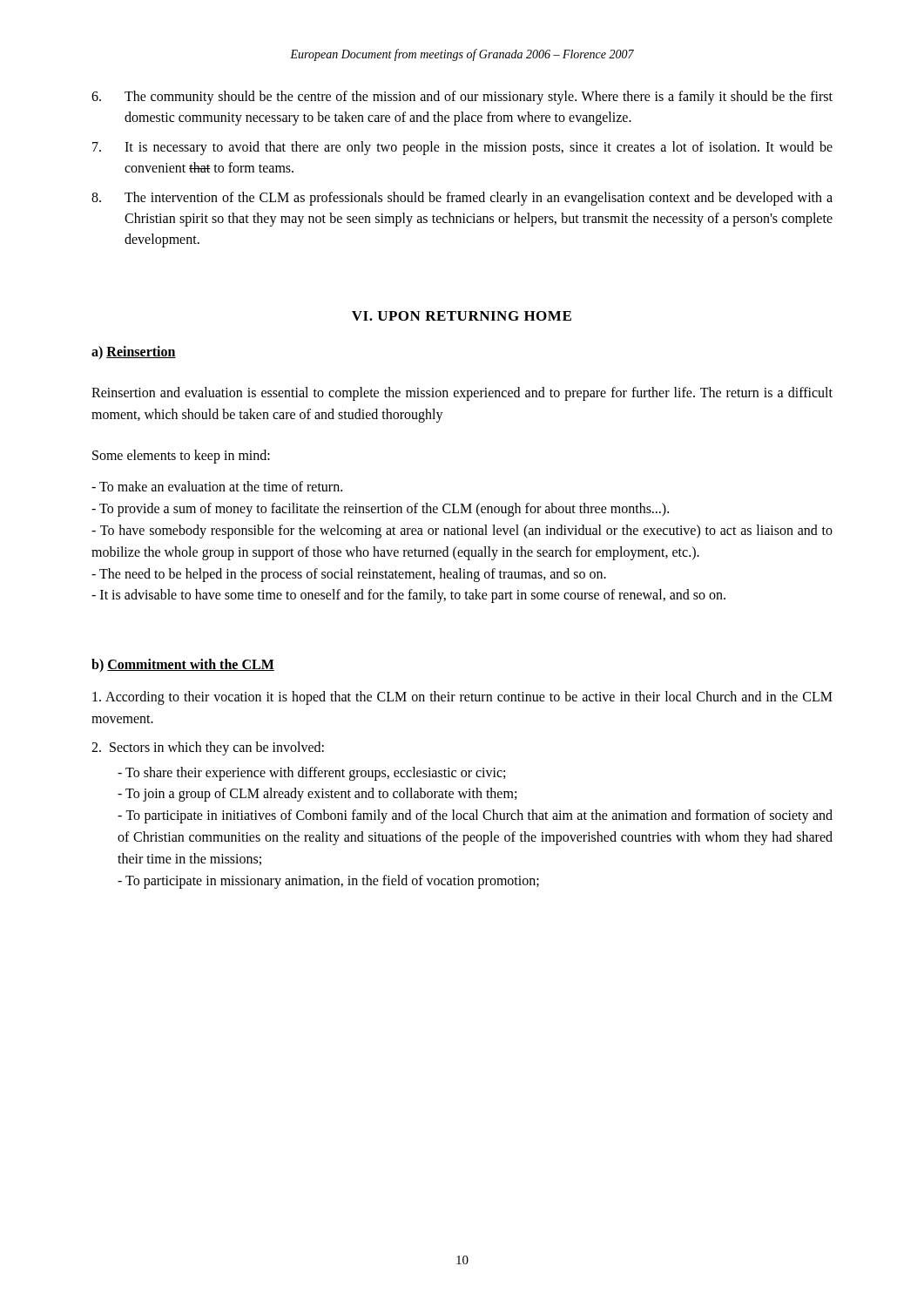Where is the passage that starts "To make an evaluation at the"?
The width and height of the screenshot is (924, 1307).
[217, 487]
